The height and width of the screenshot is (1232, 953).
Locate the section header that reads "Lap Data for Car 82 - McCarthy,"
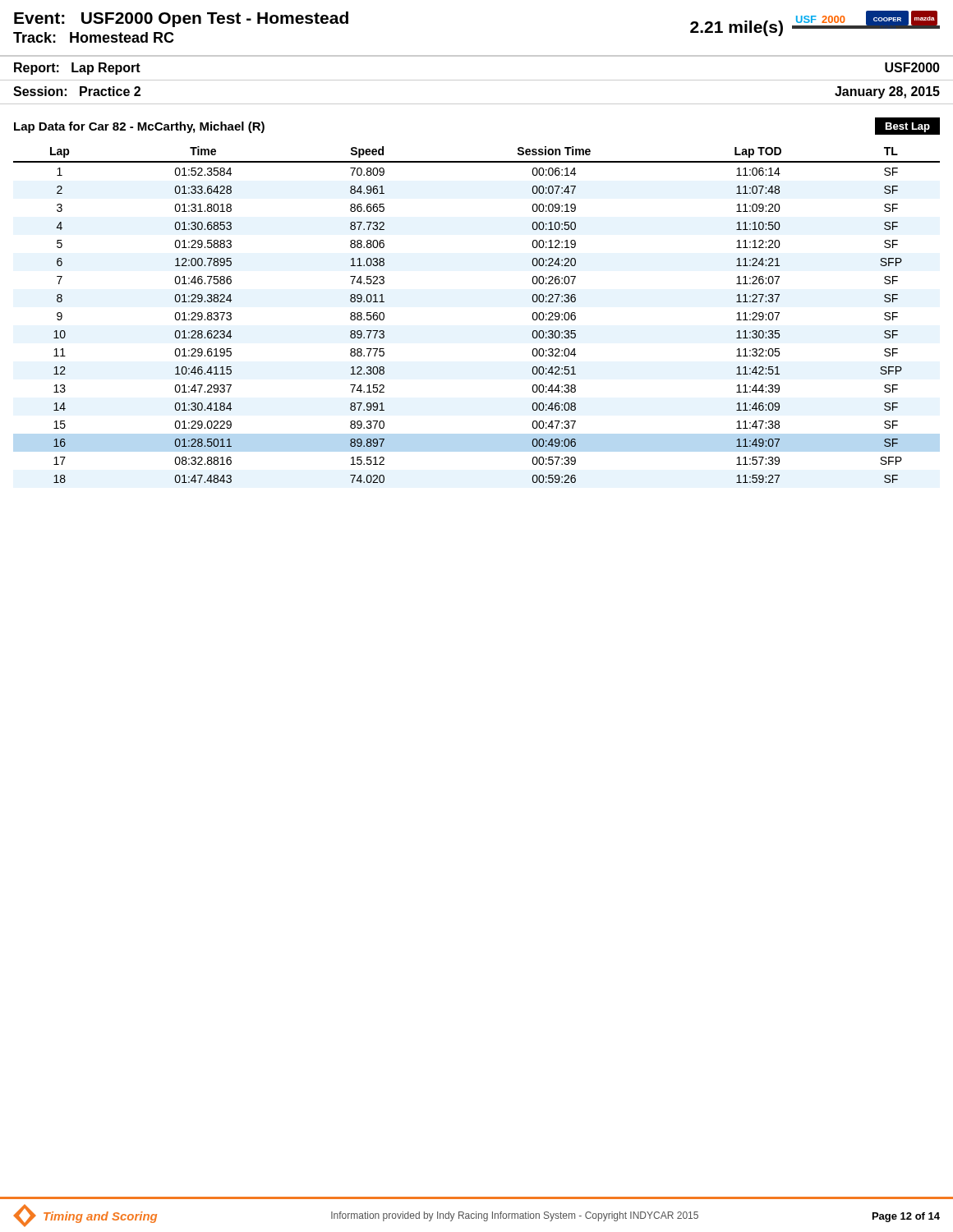coord(142,127)
